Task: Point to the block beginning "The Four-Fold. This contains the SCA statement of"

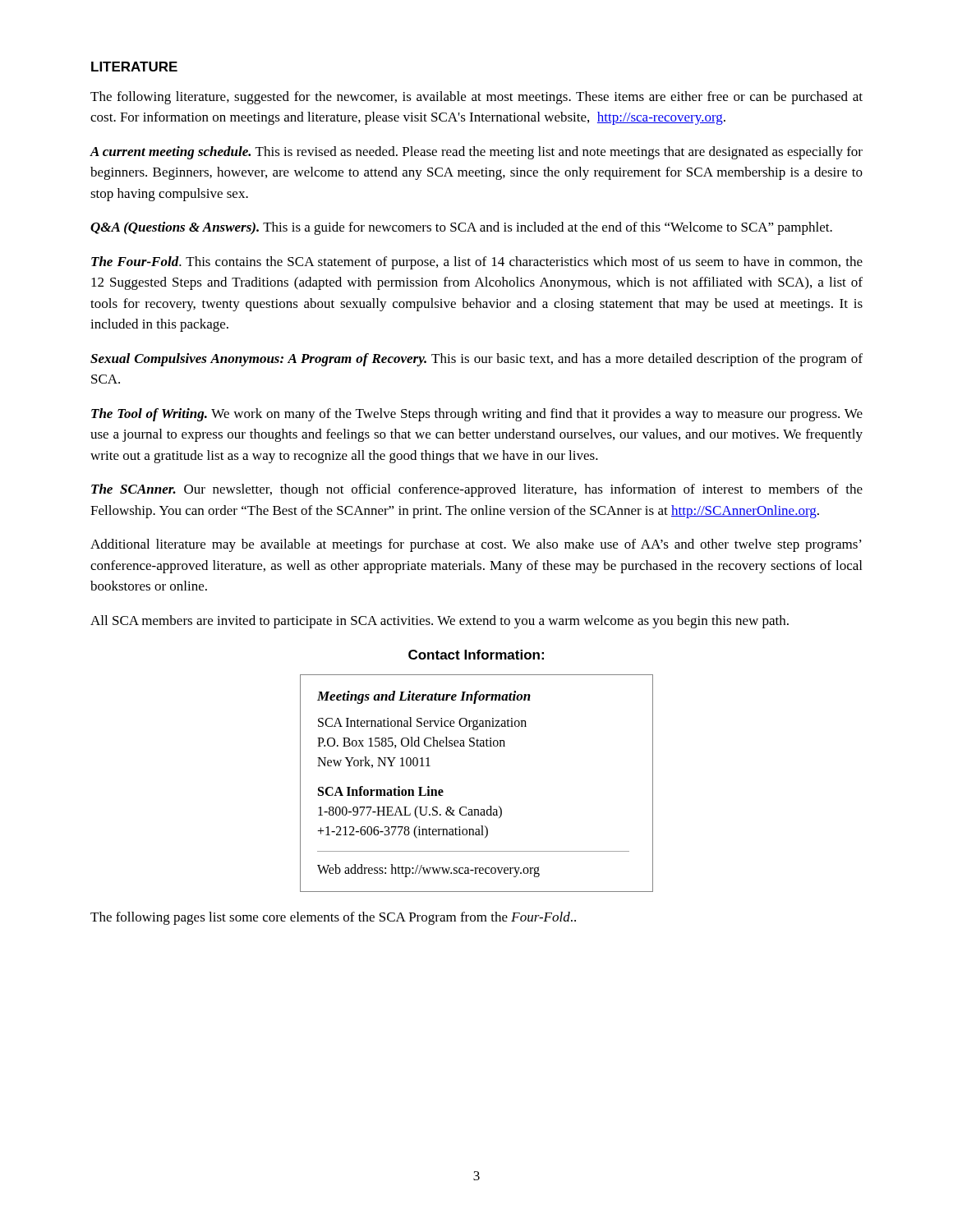Action: click(476, 293)
